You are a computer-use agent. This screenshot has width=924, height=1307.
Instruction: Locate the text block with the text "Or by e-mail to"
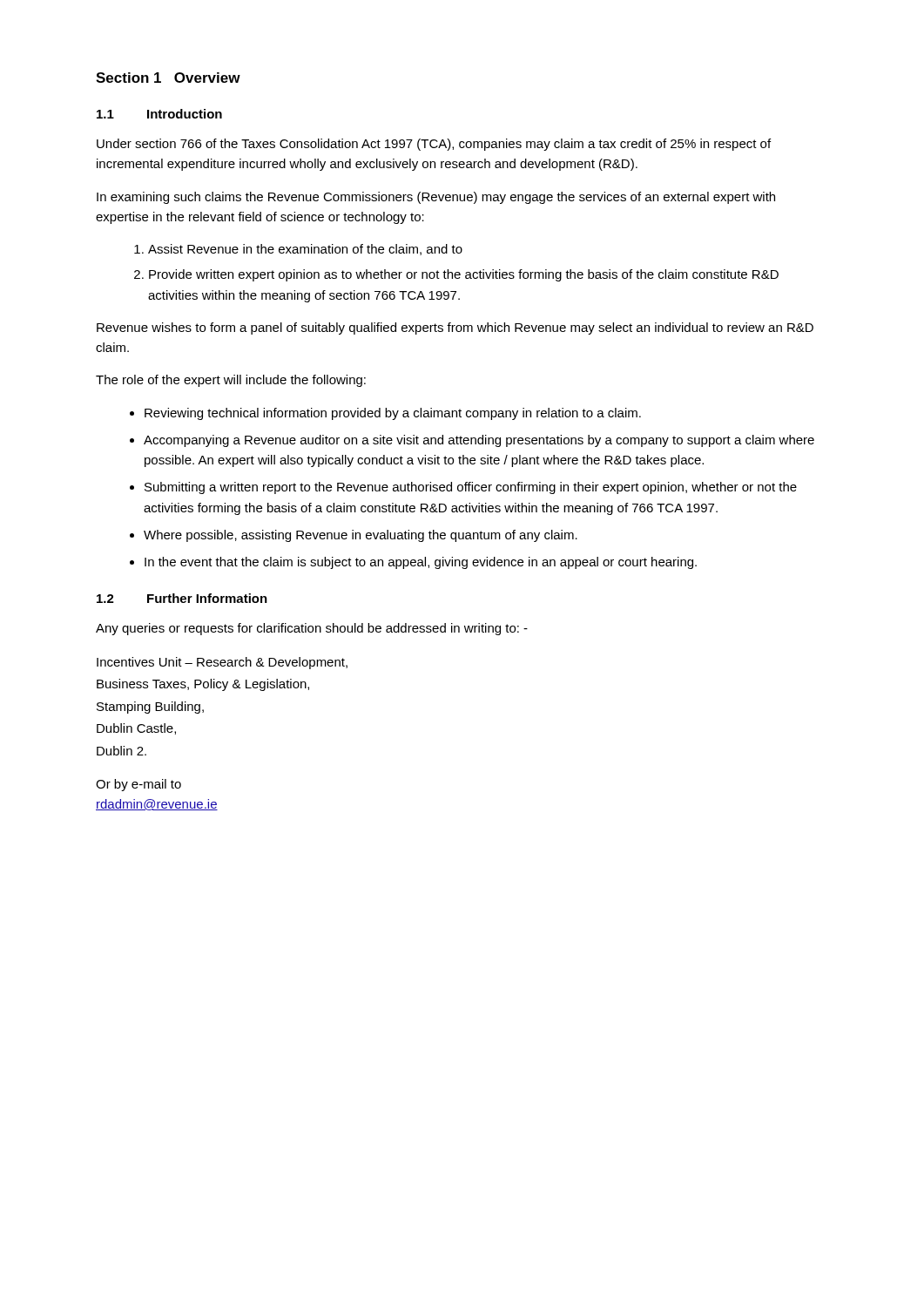[x=157, y=794]
